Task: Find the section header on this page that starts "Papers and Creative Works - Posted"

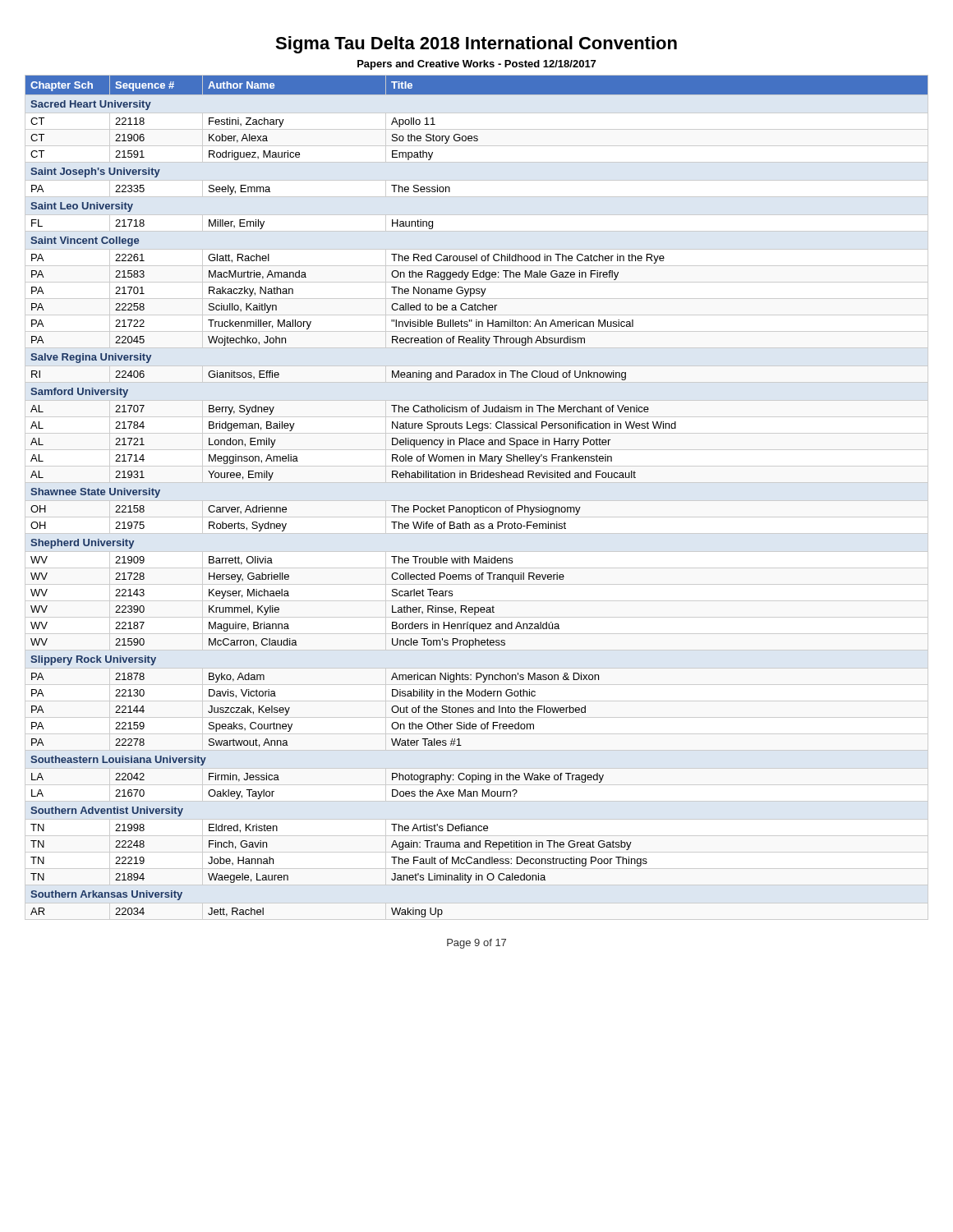Action: [476, 64]
